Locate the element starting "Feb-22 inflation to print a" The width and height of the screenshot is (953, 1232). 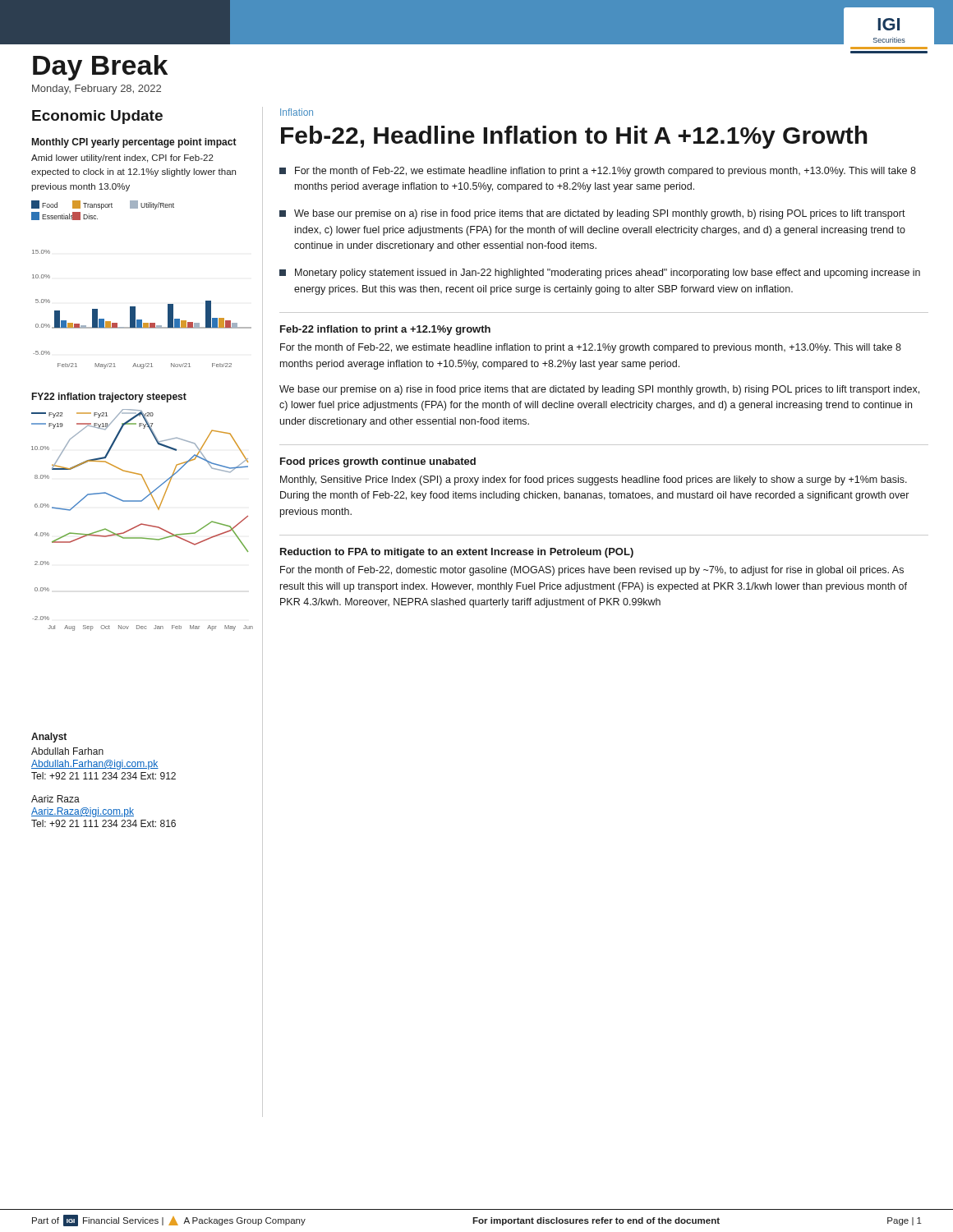[385, 329]
